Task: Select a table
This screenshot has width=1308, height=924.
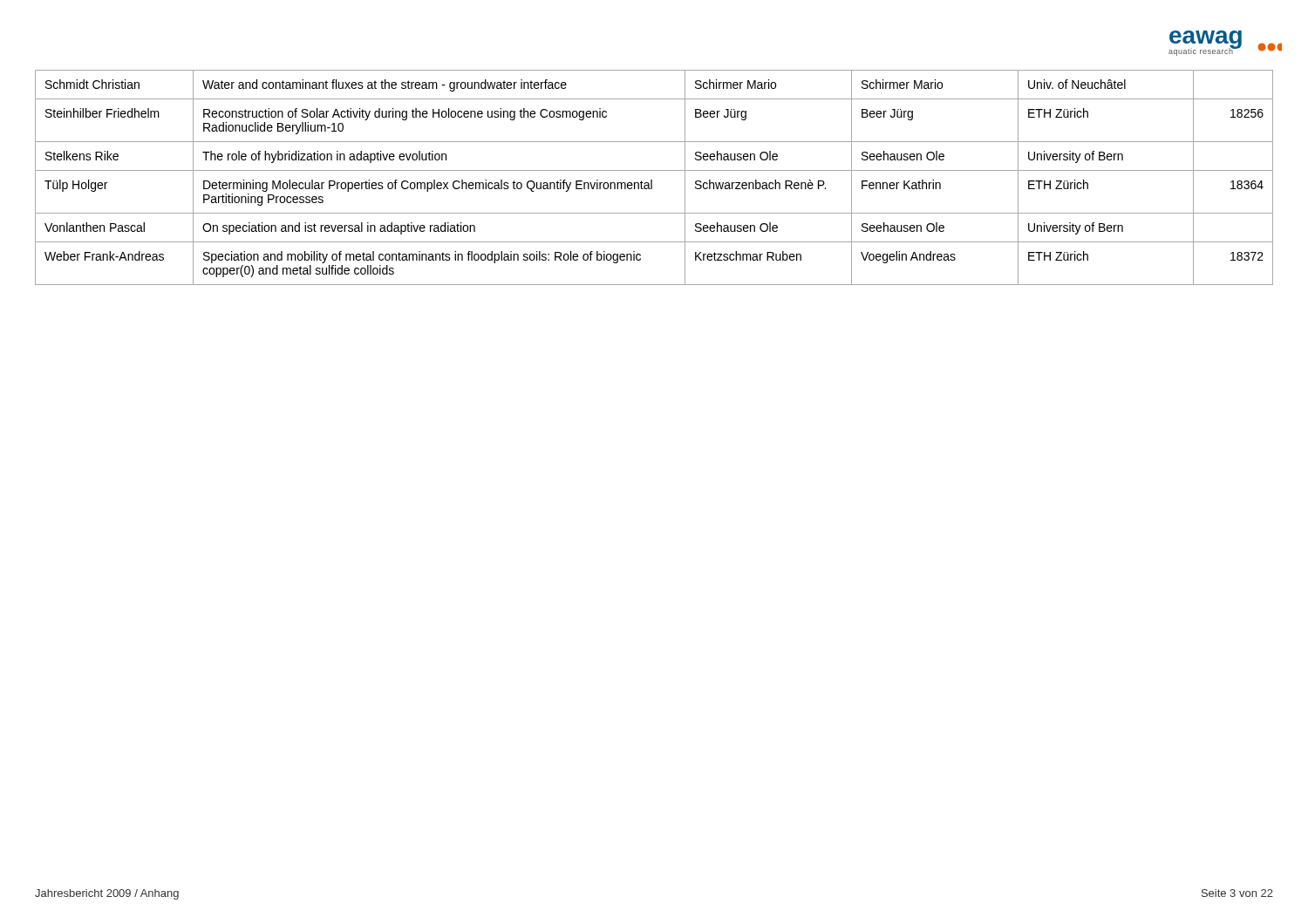Action: [x=654, y=177]
